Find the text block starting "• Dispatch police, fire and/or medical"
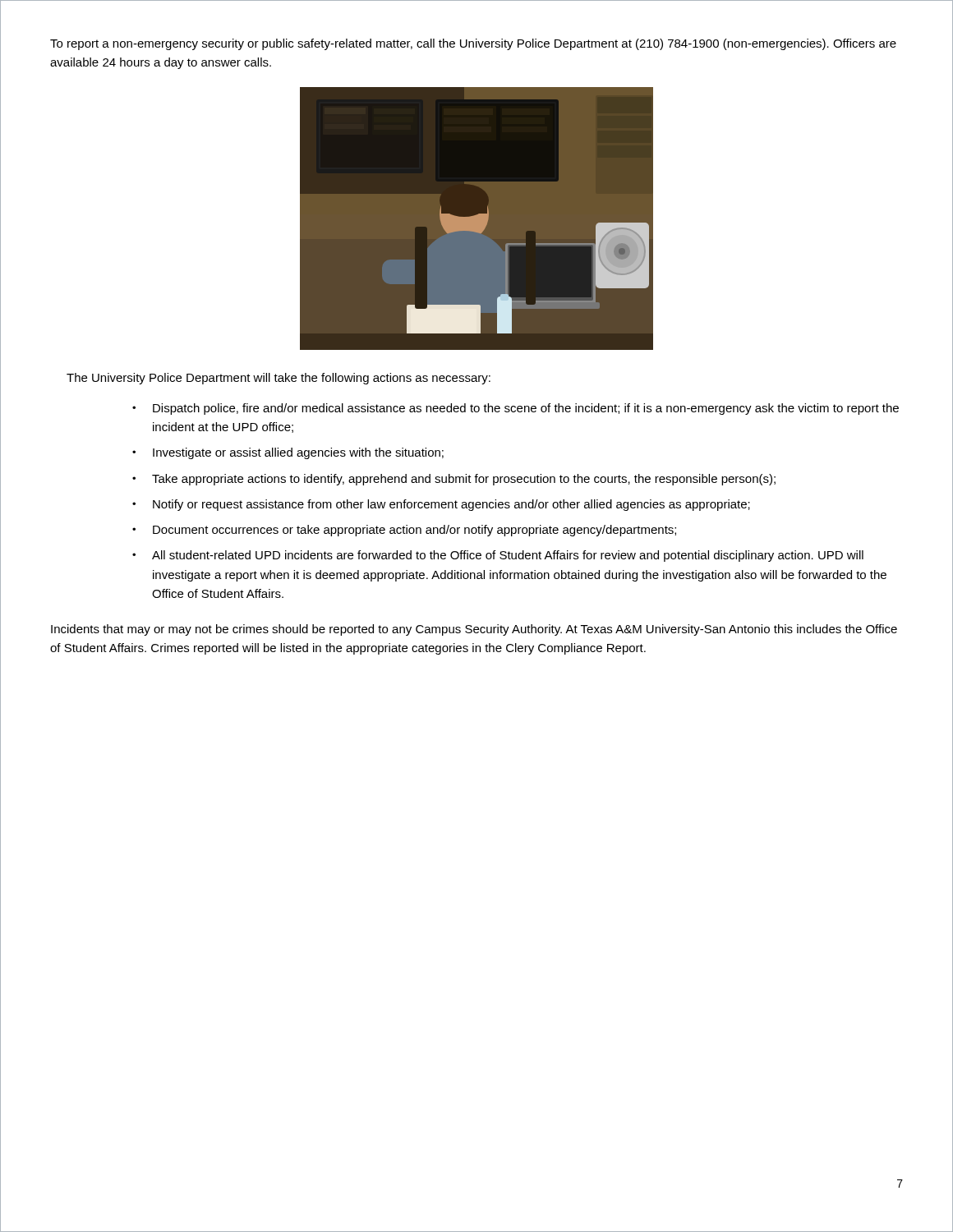The height and width of the screenshot is (1232, 953). click(518, 417)
